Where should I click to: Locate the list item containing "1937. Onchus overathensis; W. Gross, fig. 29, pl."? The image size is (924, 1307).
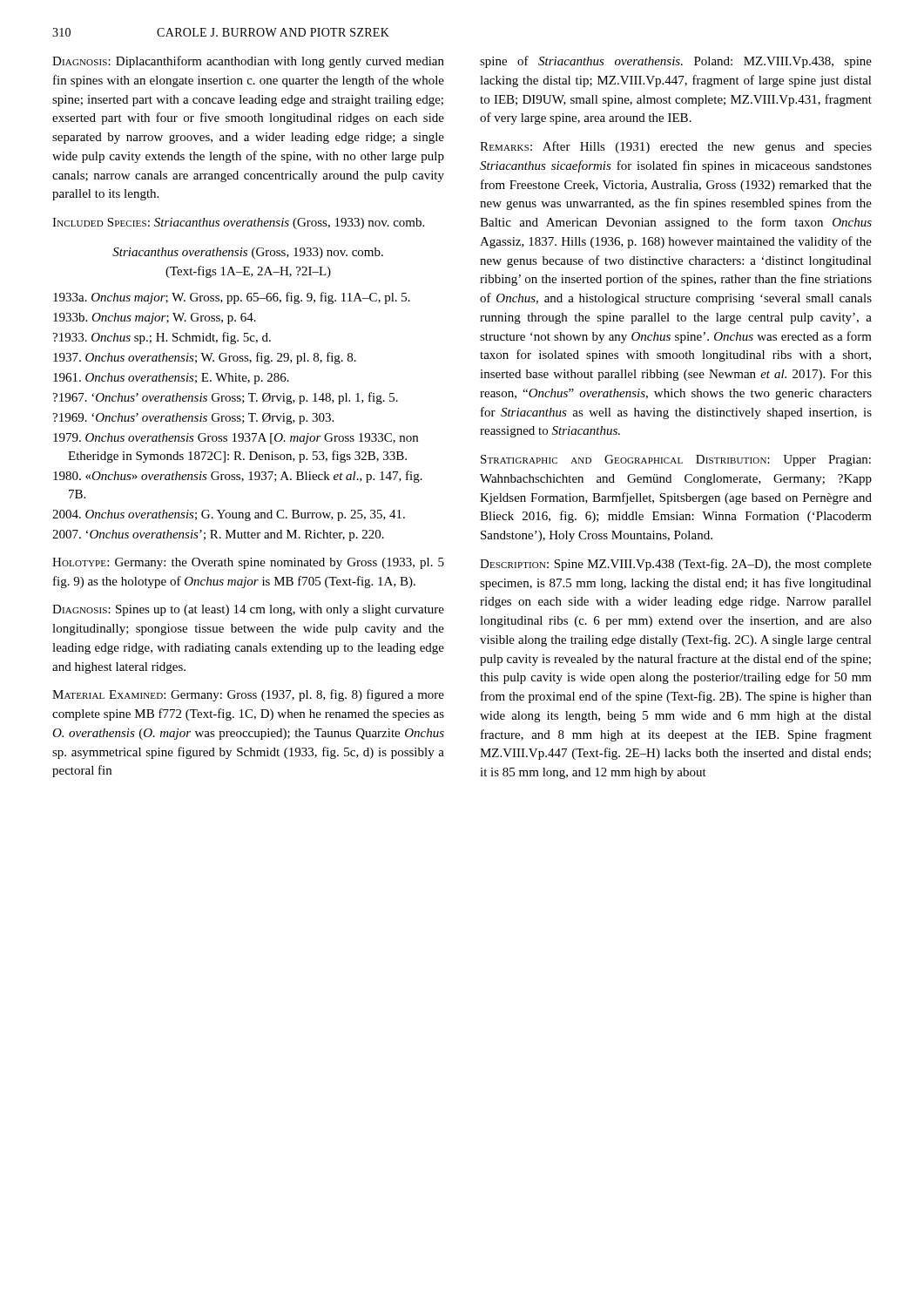click(204, 357)
